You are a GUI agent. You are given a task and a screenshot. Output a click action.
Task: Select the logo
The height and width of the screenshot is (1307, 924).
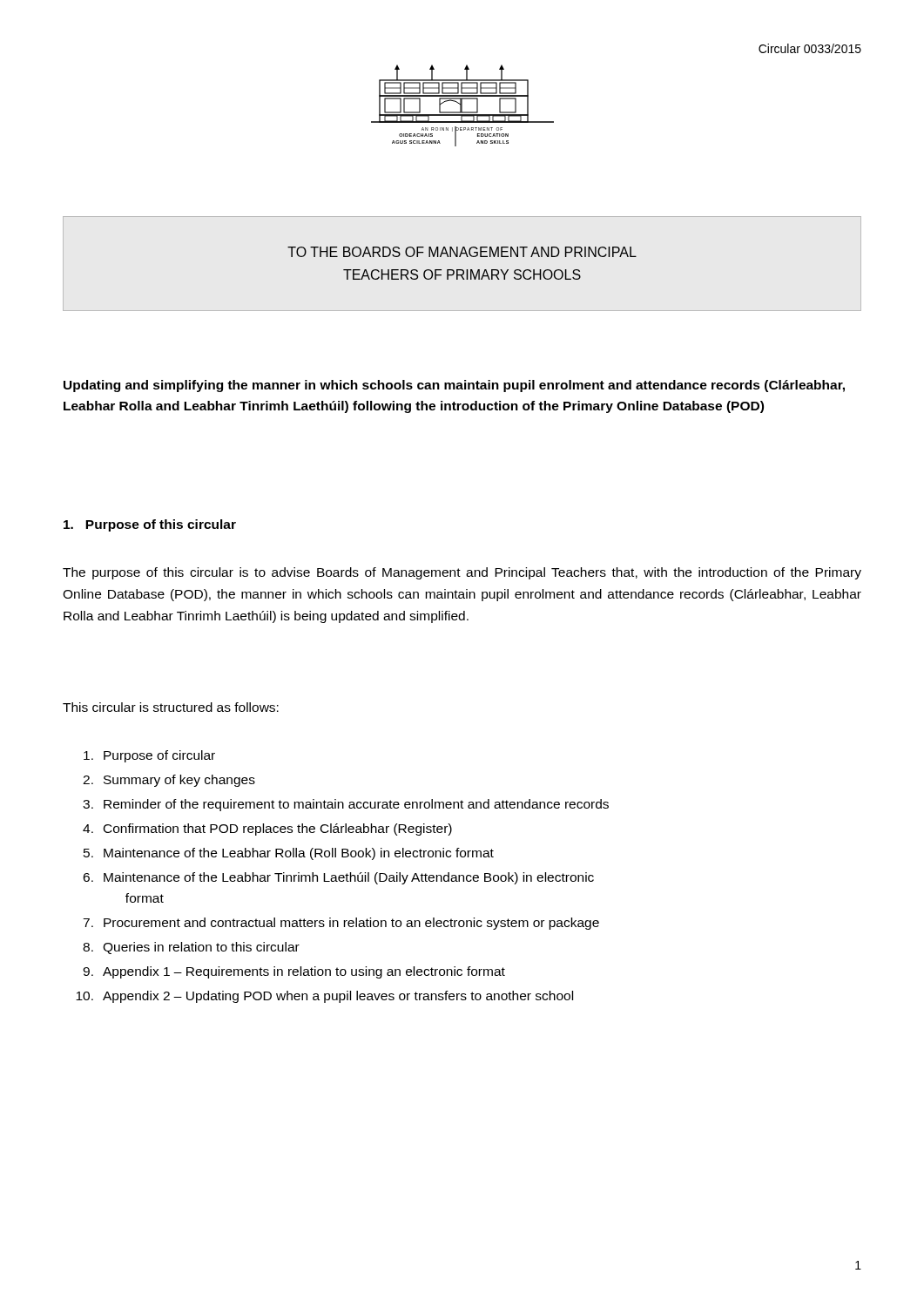(x=462, y=118)
